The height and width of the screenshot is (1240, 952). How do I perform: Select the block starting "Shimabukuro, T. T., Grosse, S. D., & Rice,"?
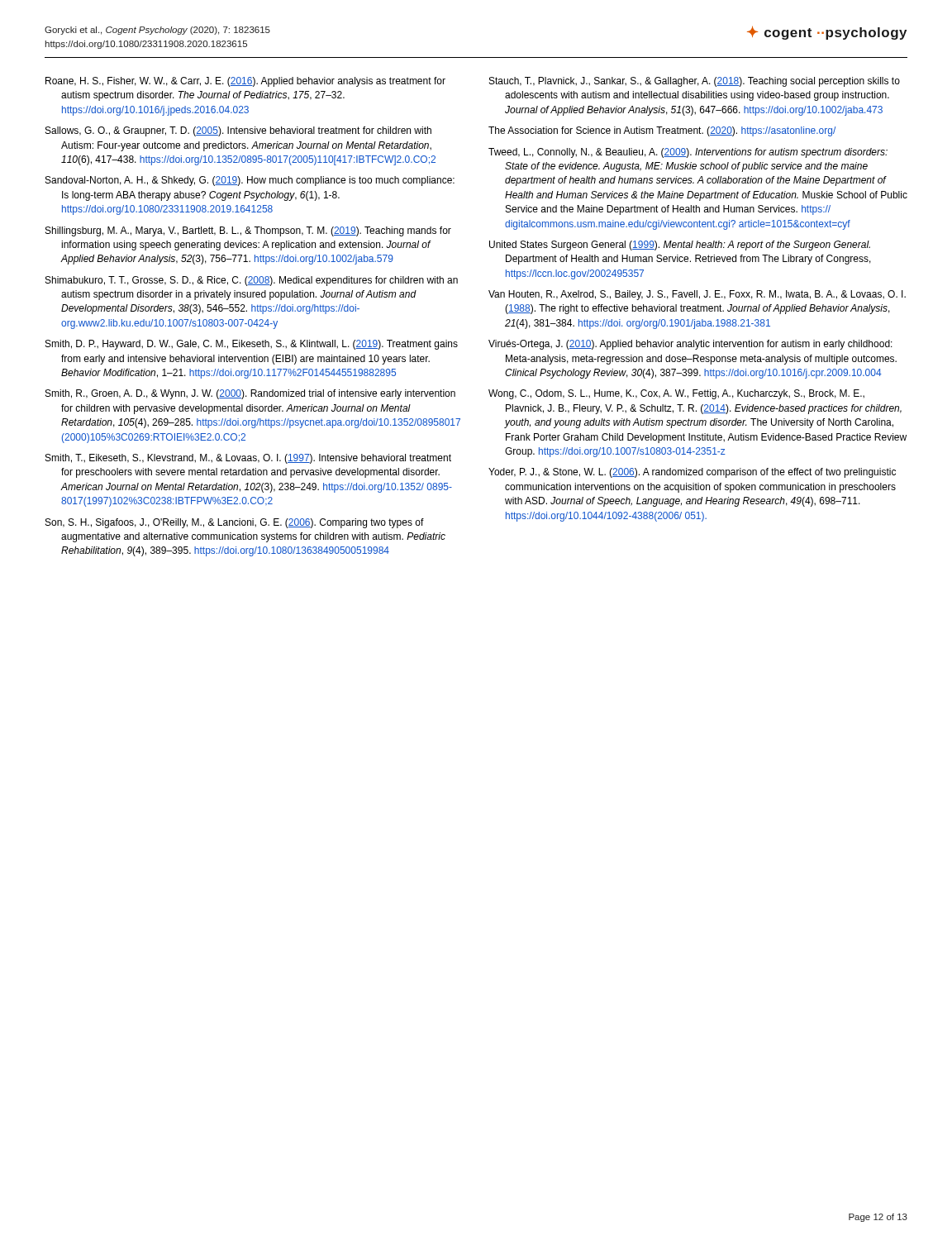click(x=251, y=302)
